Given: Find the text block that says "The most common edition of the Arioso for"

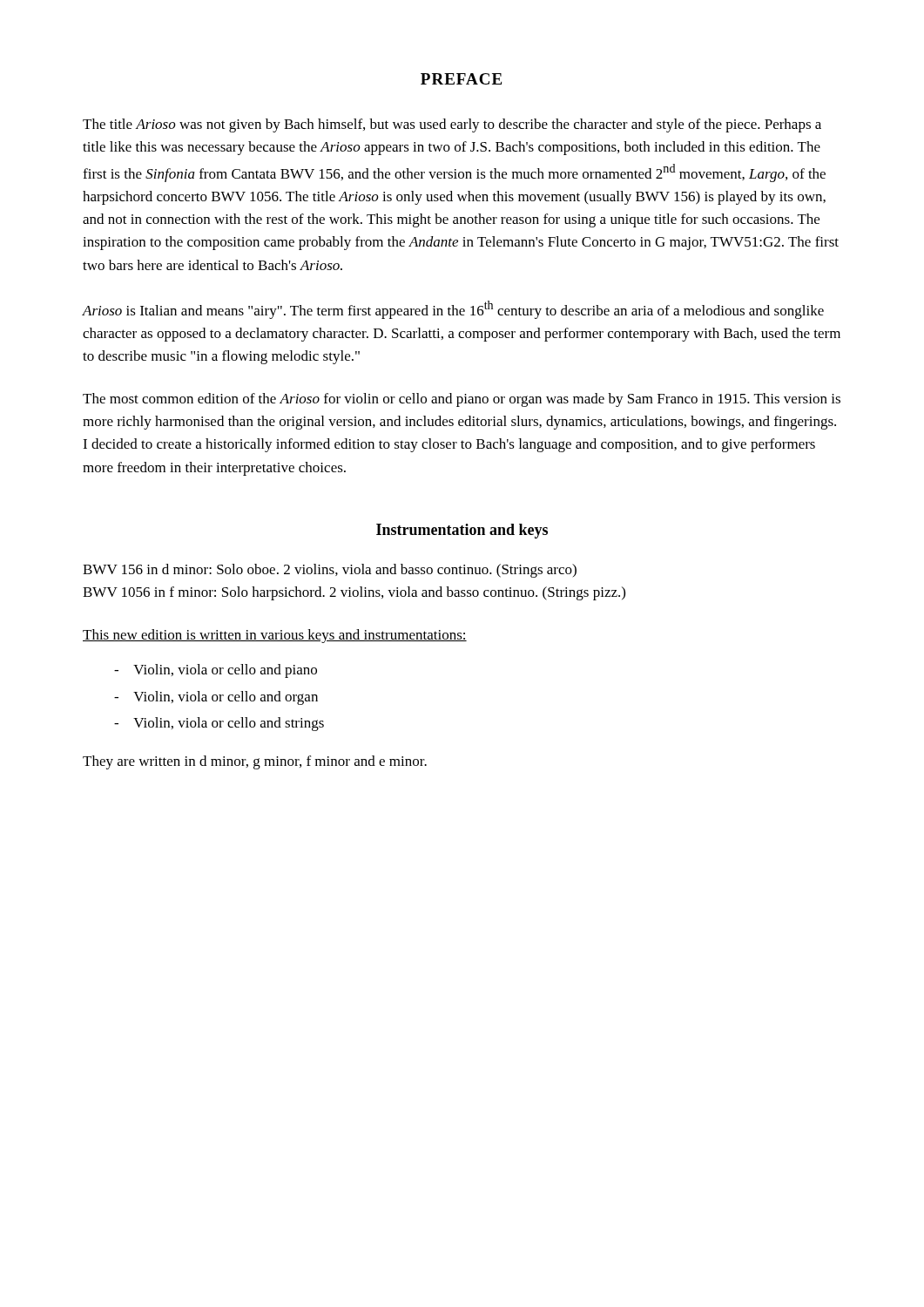Looking at the screenshot, I should (462, 433).
